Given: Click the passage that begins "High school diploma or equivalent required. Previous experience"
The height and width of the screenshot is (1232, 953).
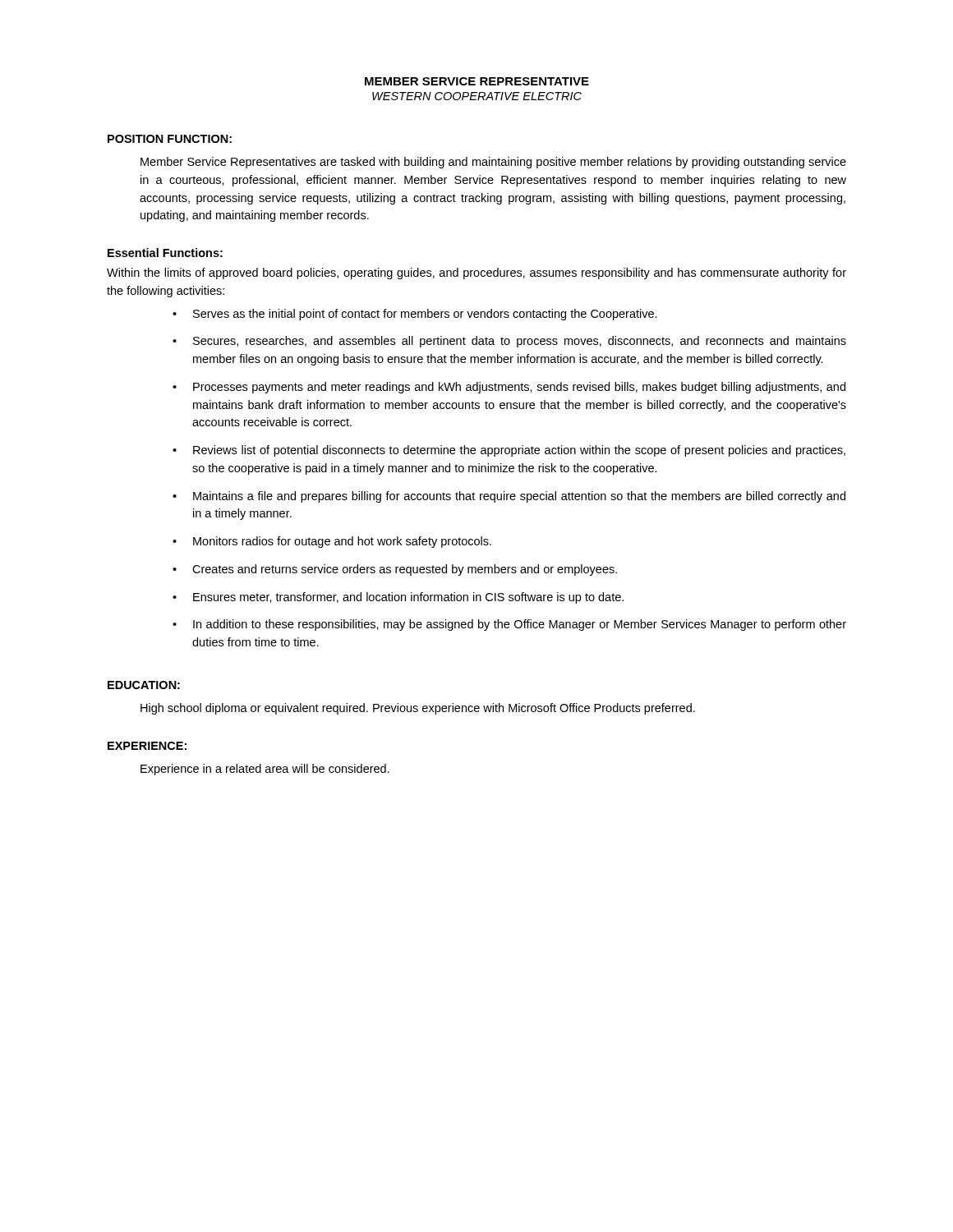Looking at the screenshot, I should [418, 708].
